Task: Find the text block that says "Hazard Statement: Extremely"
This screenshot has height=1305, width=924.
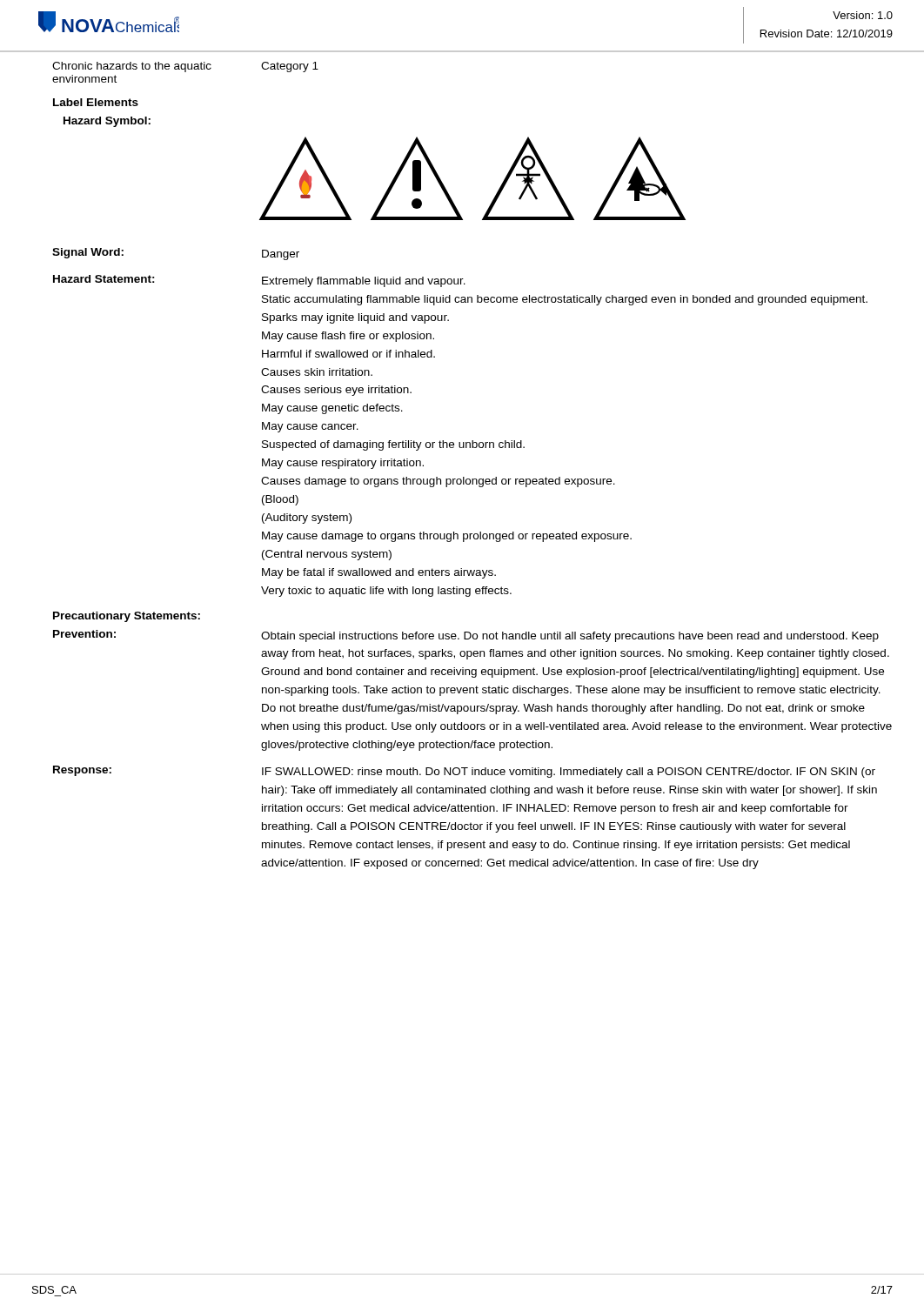Action: coord(472,436)
